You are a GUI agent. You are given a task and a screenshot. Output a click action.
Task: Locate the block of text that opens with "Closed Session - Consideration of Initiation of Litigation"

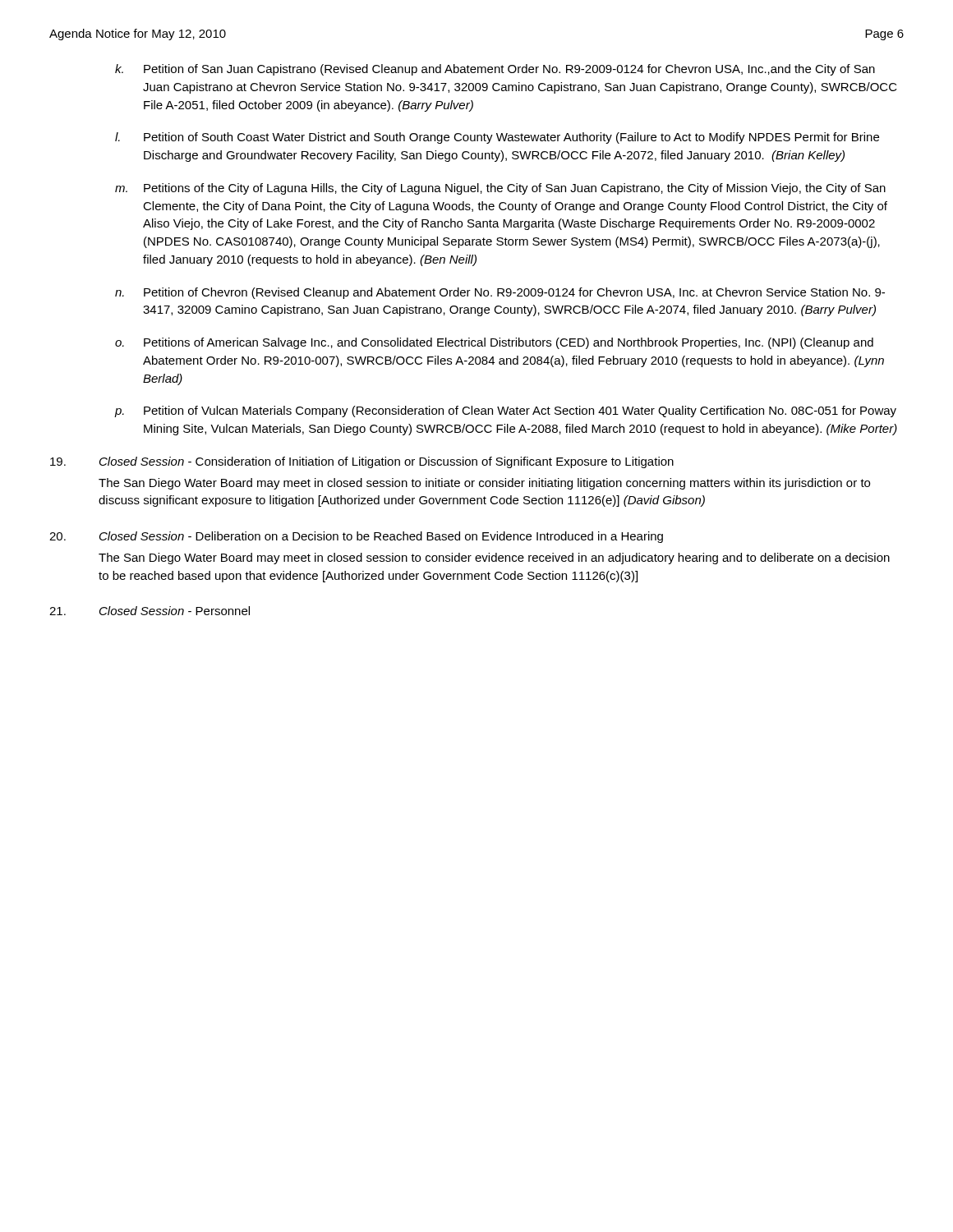476,482
